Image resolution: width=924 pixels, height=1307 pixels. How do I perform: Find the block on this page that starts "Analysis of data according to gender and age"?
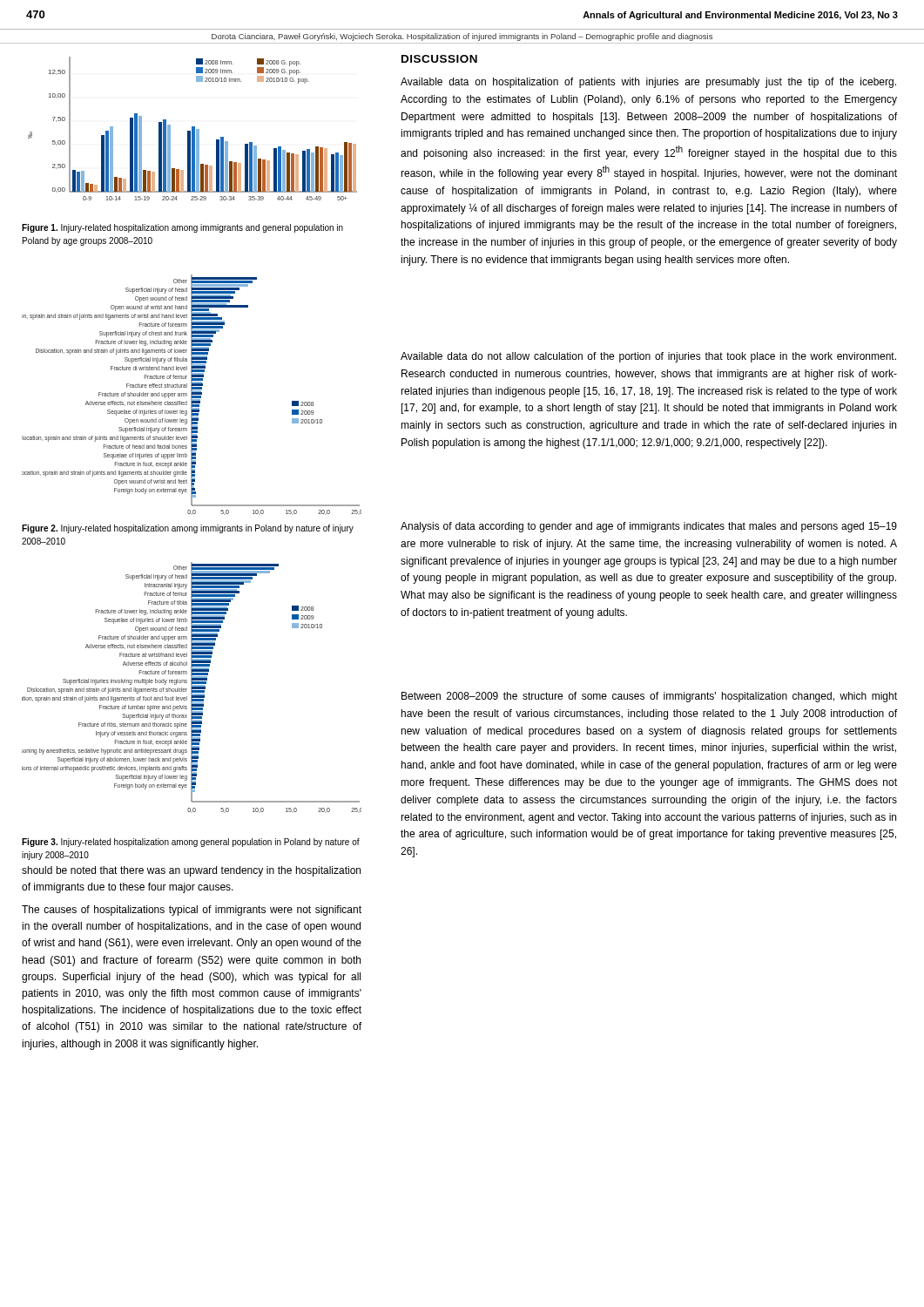pos(649,569)
